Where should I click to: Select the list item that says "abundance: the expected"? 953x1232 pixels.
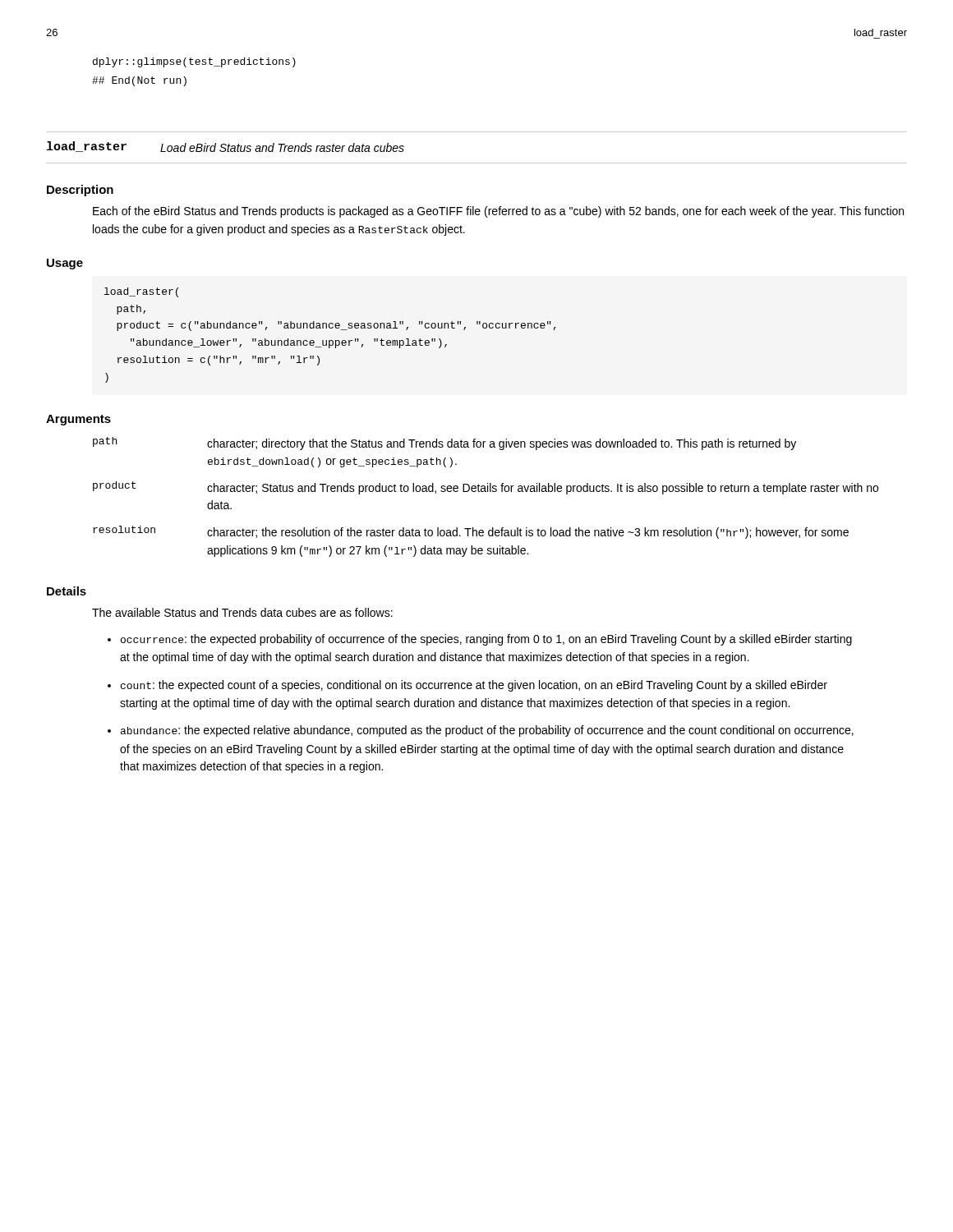click(487, 749)
